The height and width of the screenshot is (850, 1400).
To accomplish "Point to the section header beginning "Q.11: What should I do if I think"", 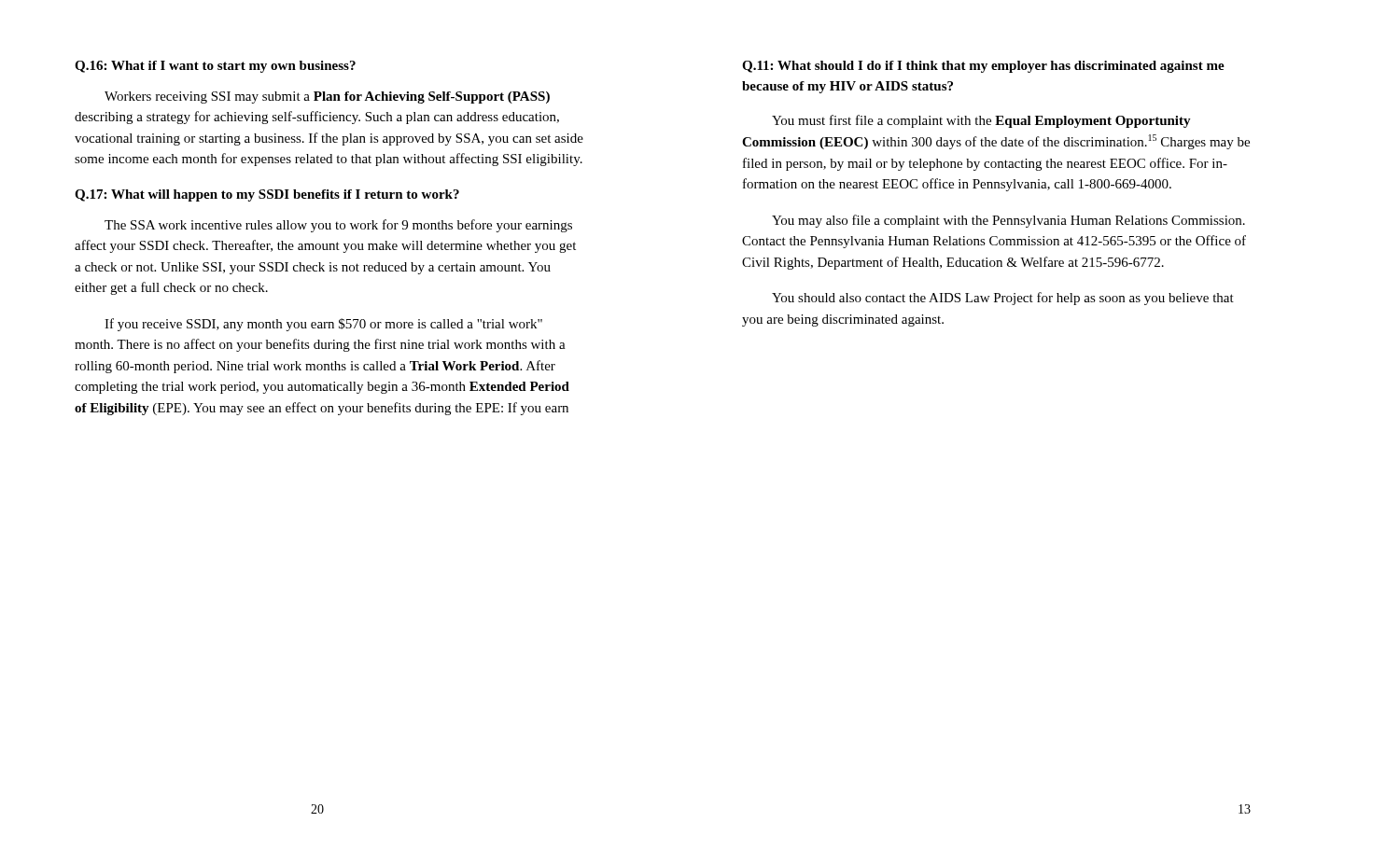I will pyautogui.click(x=983, y=75).
